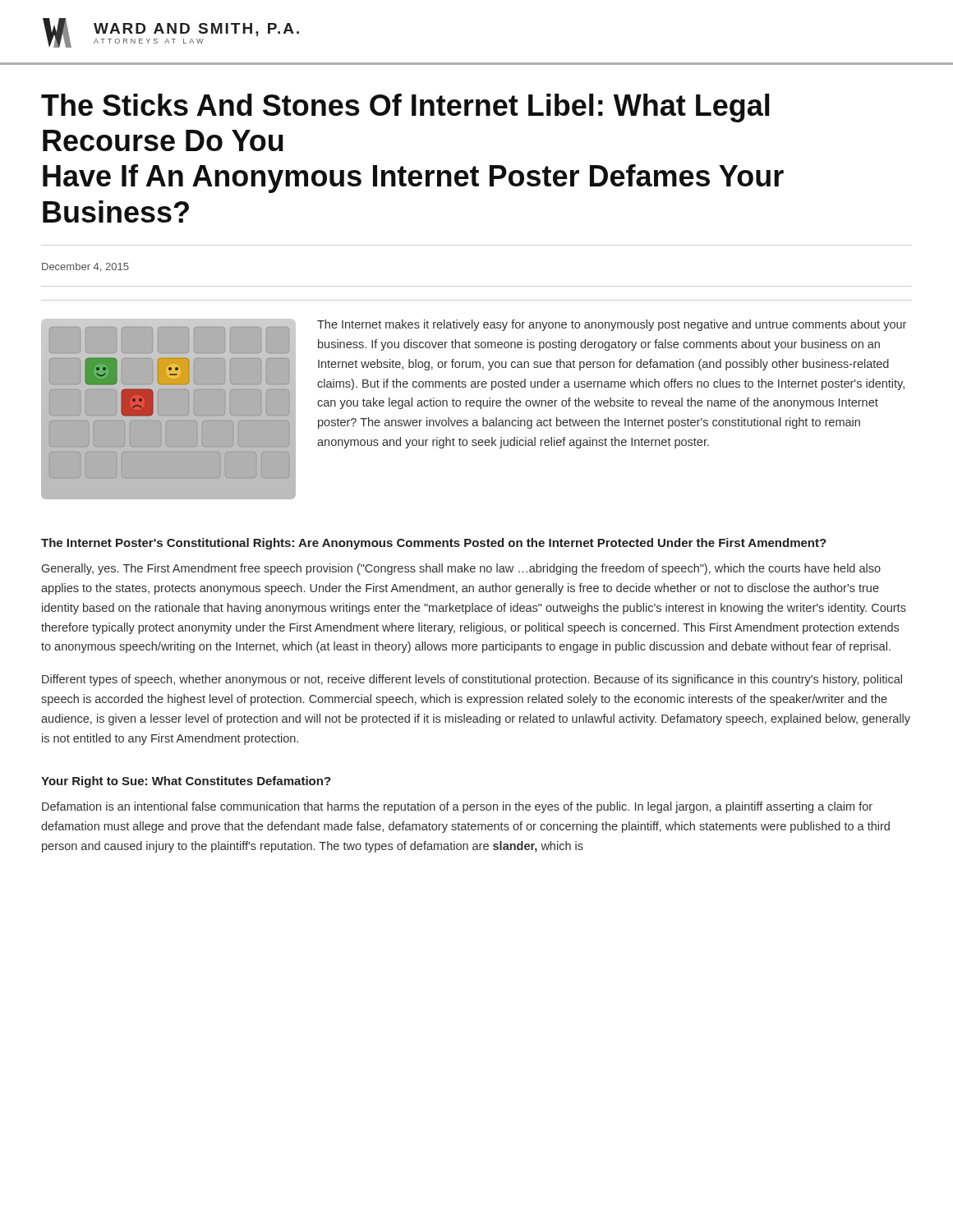Select the photo

pos(168,410)
